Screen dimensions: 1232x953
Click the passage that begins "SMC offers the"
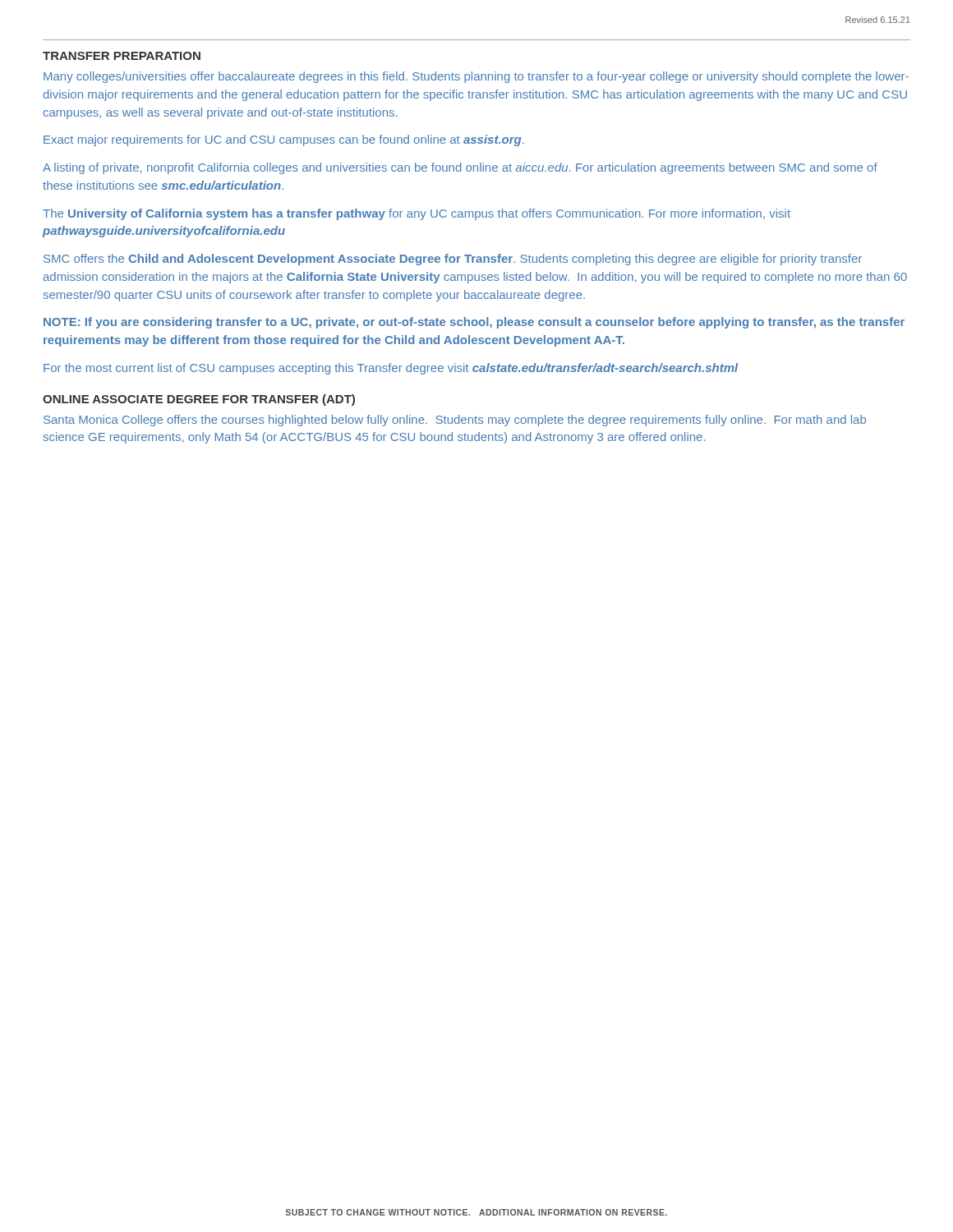[475, 276]
